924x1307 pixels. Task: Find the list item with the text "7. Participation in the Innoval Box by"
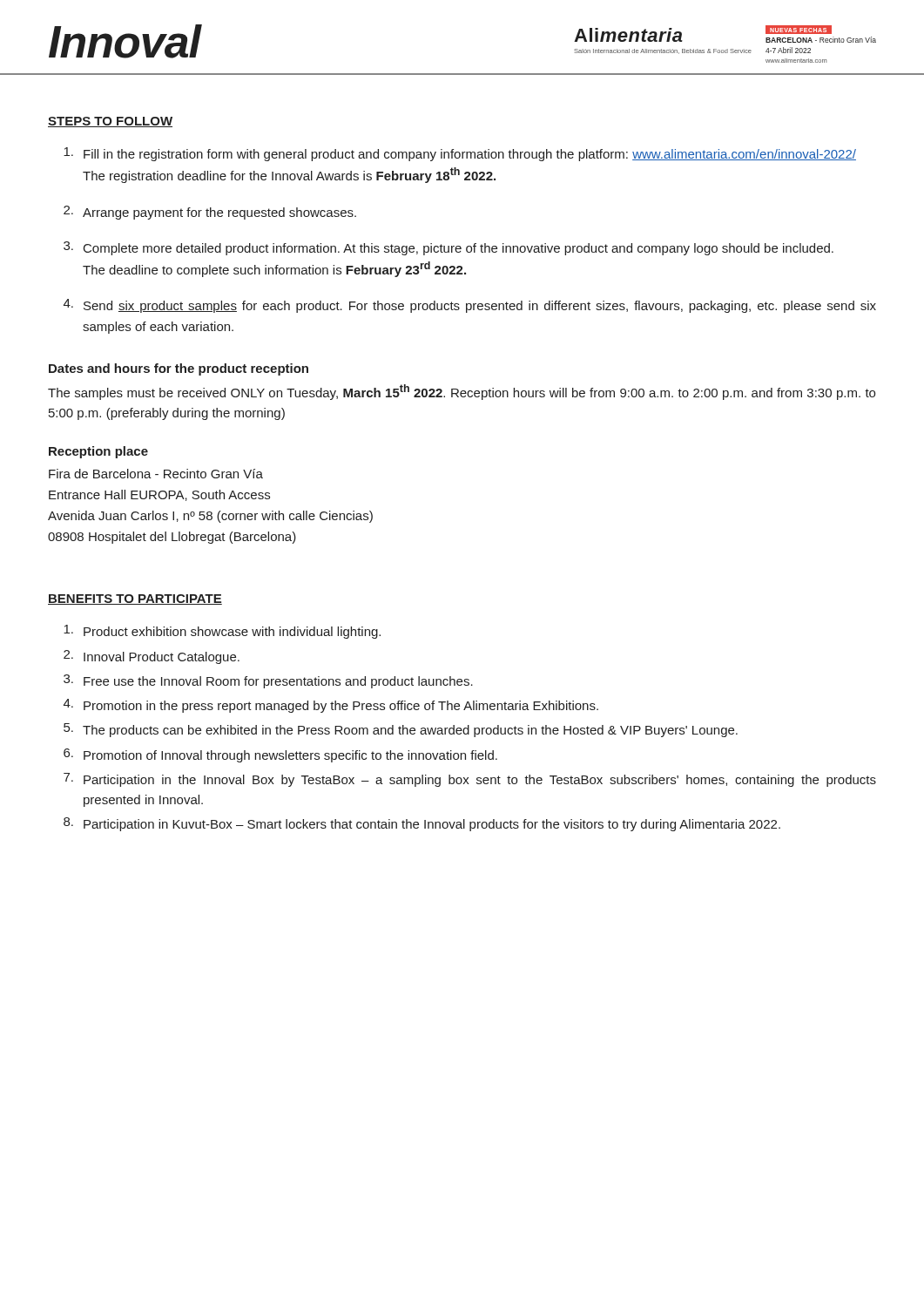462,789
